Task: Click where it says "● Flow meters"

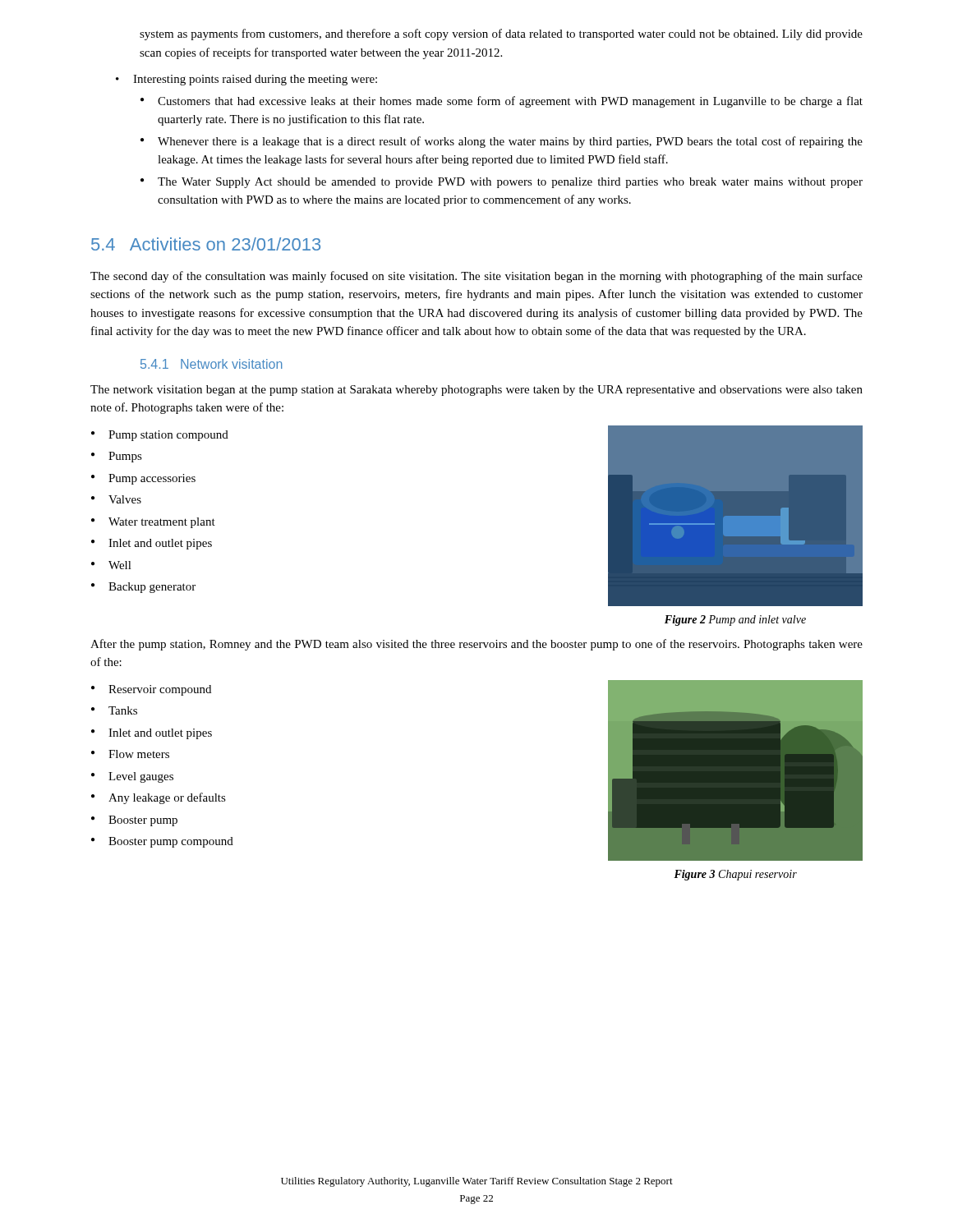Action: point(130,754)
